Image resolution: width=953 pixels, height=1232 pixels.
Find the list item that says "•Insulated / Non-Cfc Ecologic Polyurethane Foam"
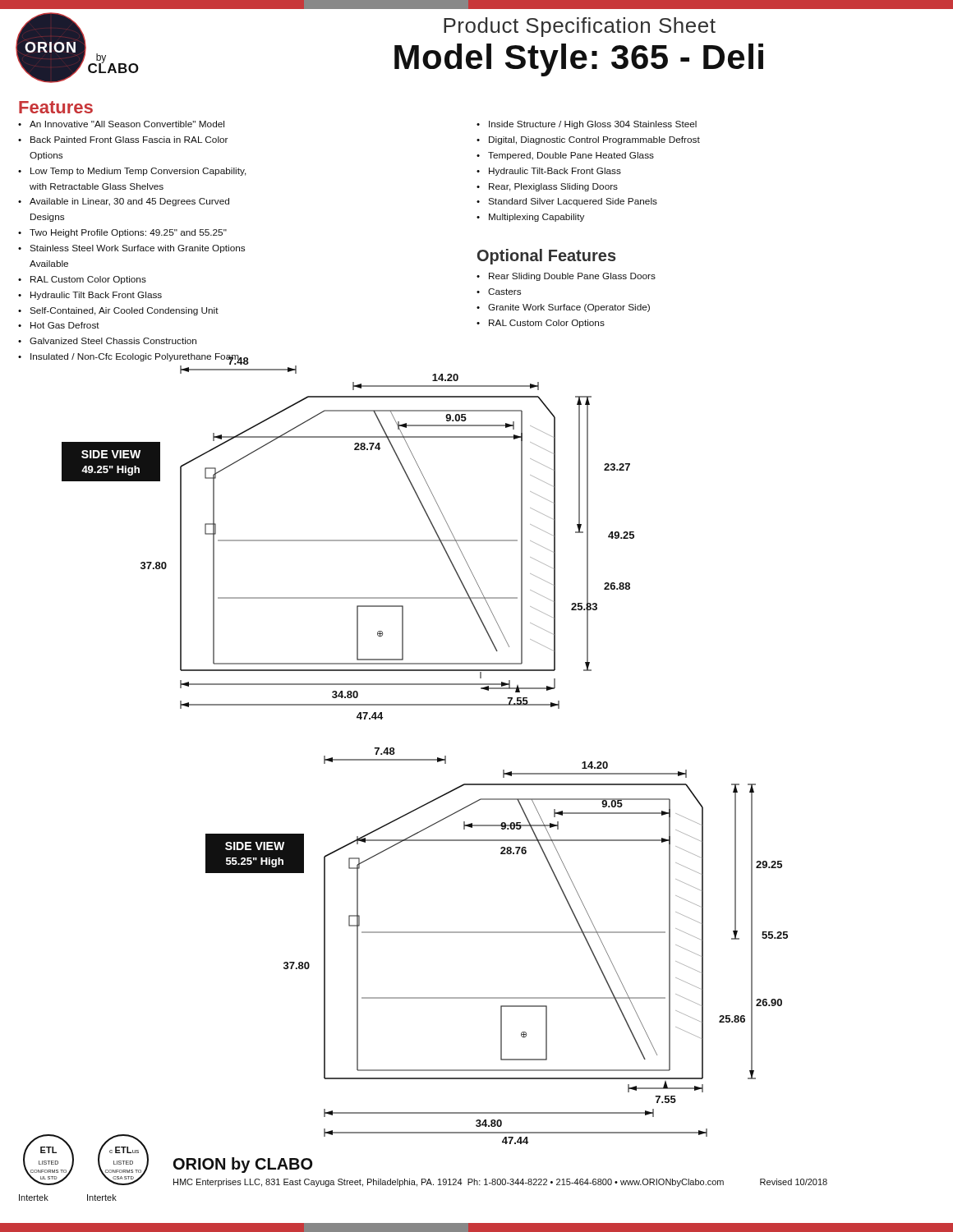(129, 357)
